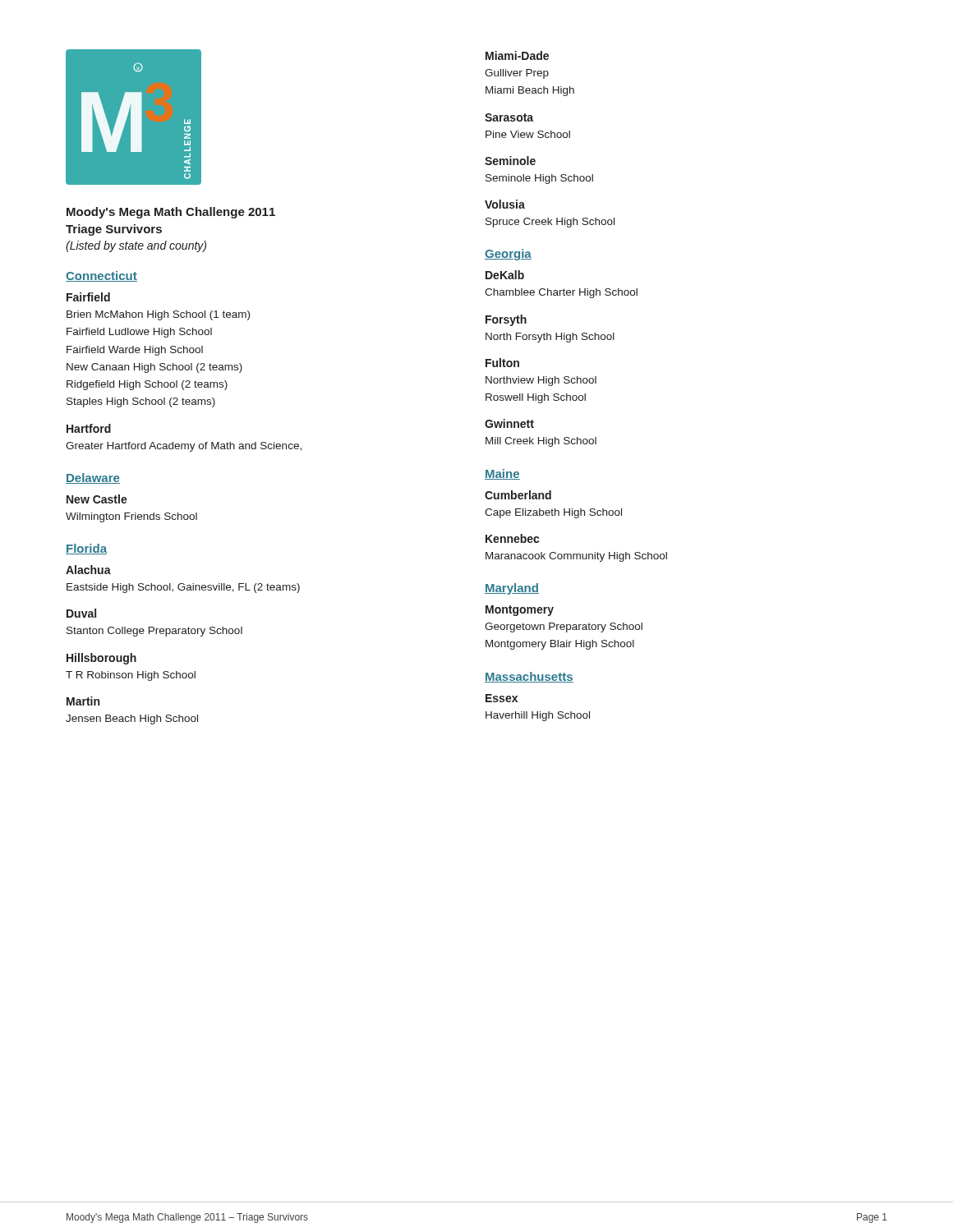Select the passage starting "North Forsyth High School"
The image size is (953, 1232).
tap(550, 336)
